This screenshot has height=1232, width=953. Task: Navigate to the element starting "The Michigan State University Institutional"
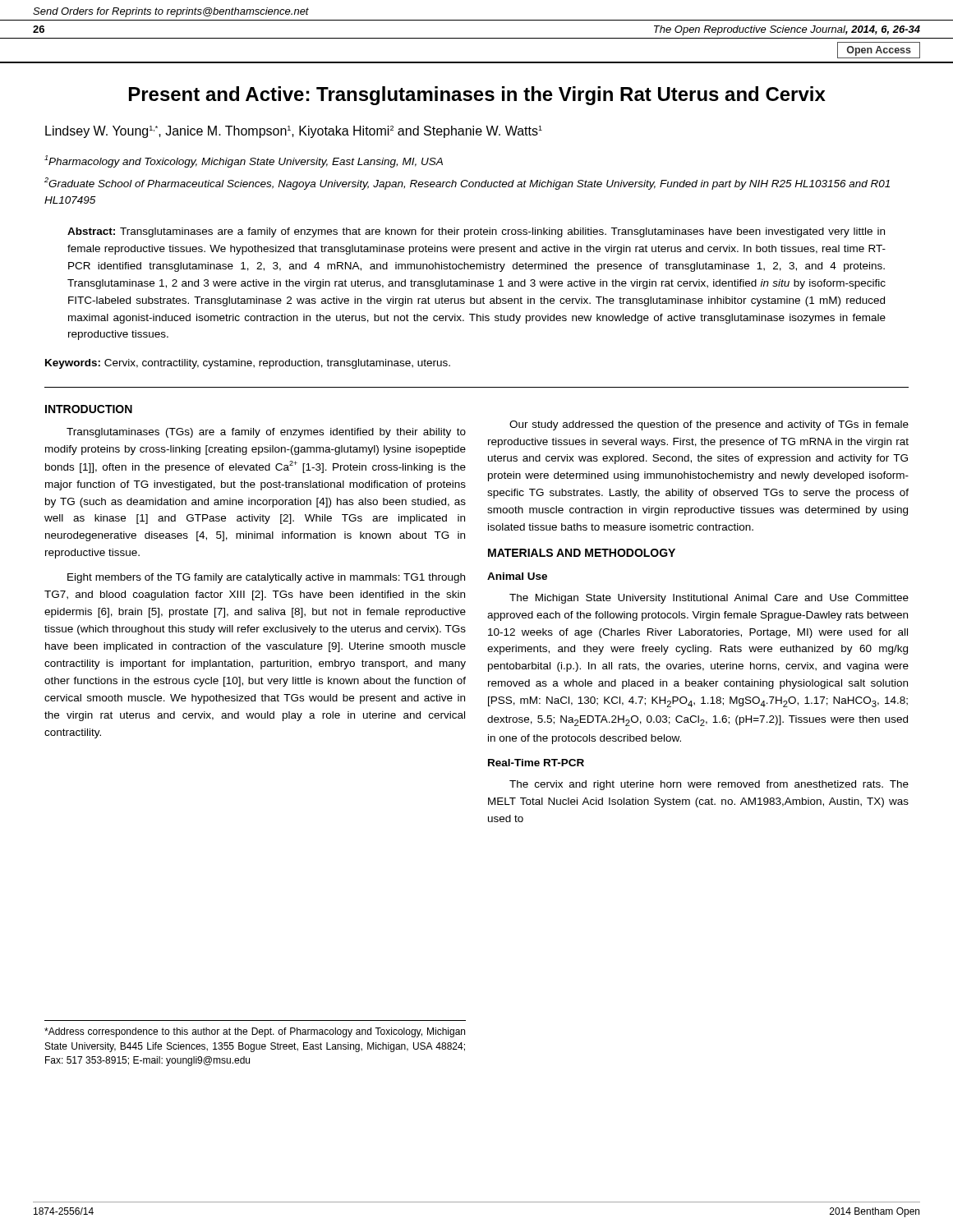coord(698,668)
